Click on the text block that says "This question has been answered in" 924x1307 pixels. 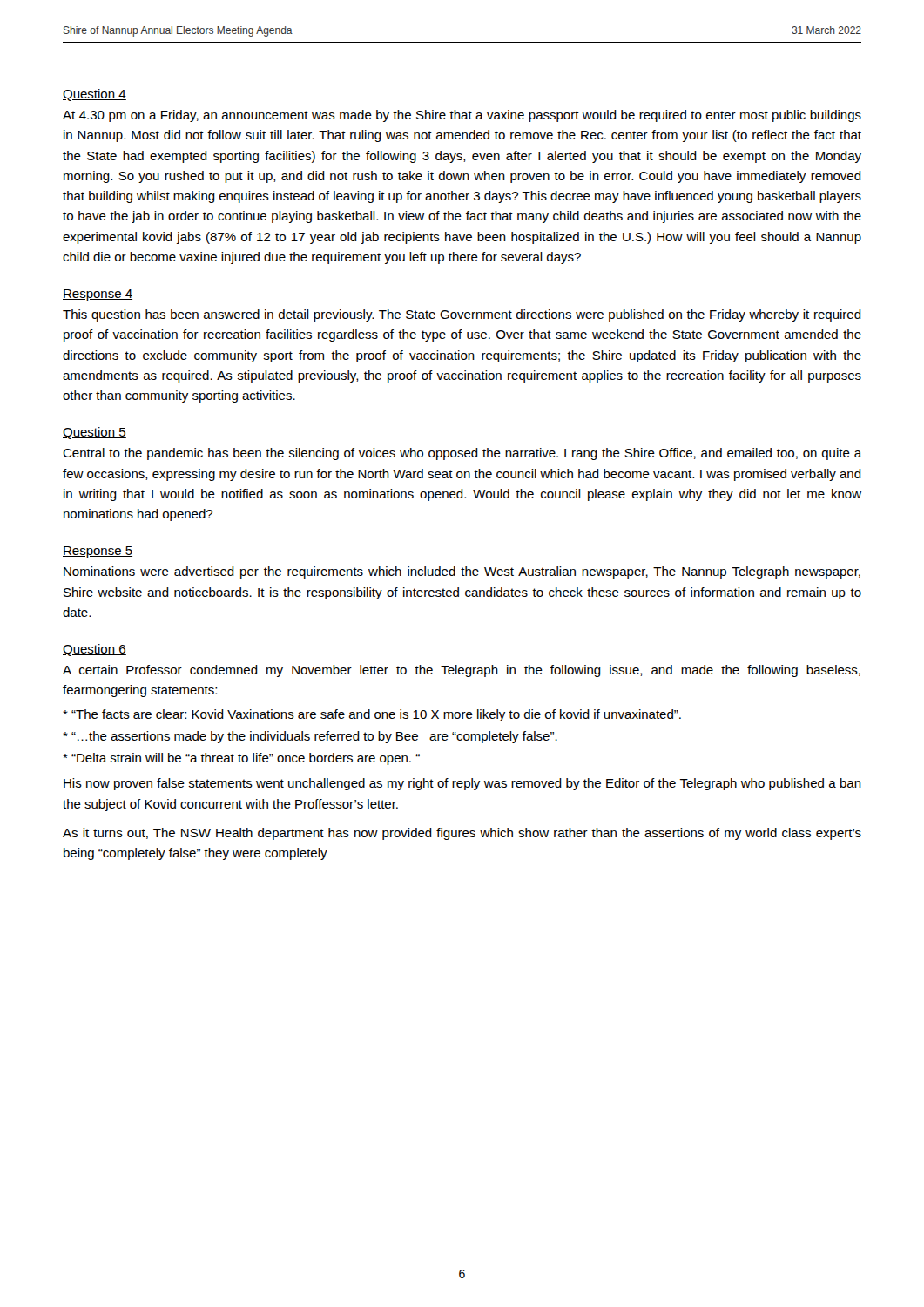pyautogui.click(x=462, y=355)
